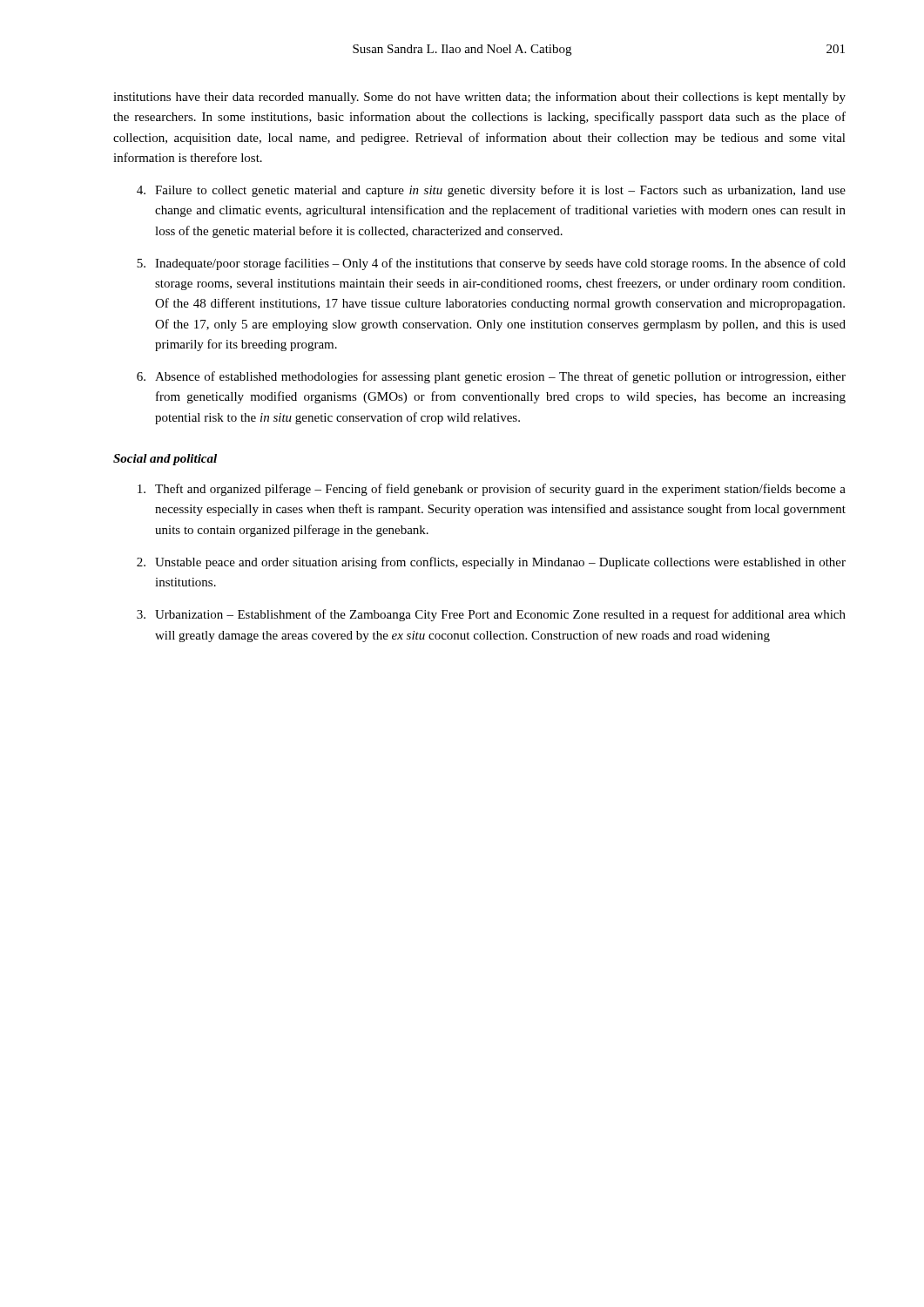Select the list item that reads "6. Absence of established methodologies for assessing plant"
The image size is (924, 1307).
click(479, 397)
